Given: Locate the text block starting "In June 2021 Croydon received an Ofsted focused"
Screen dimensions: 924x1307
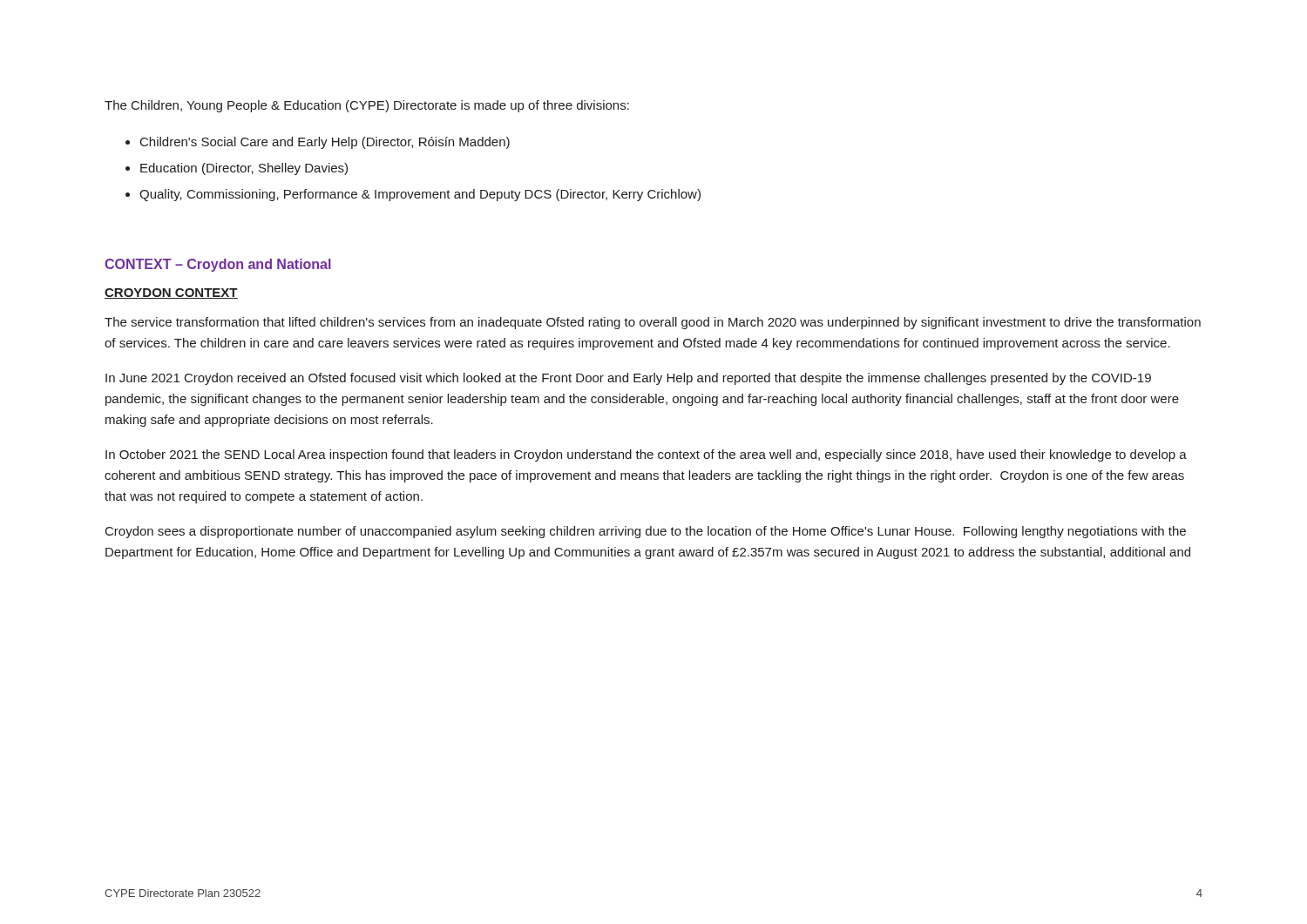Looking at the screenshot, I should click(x=642, y=398).
